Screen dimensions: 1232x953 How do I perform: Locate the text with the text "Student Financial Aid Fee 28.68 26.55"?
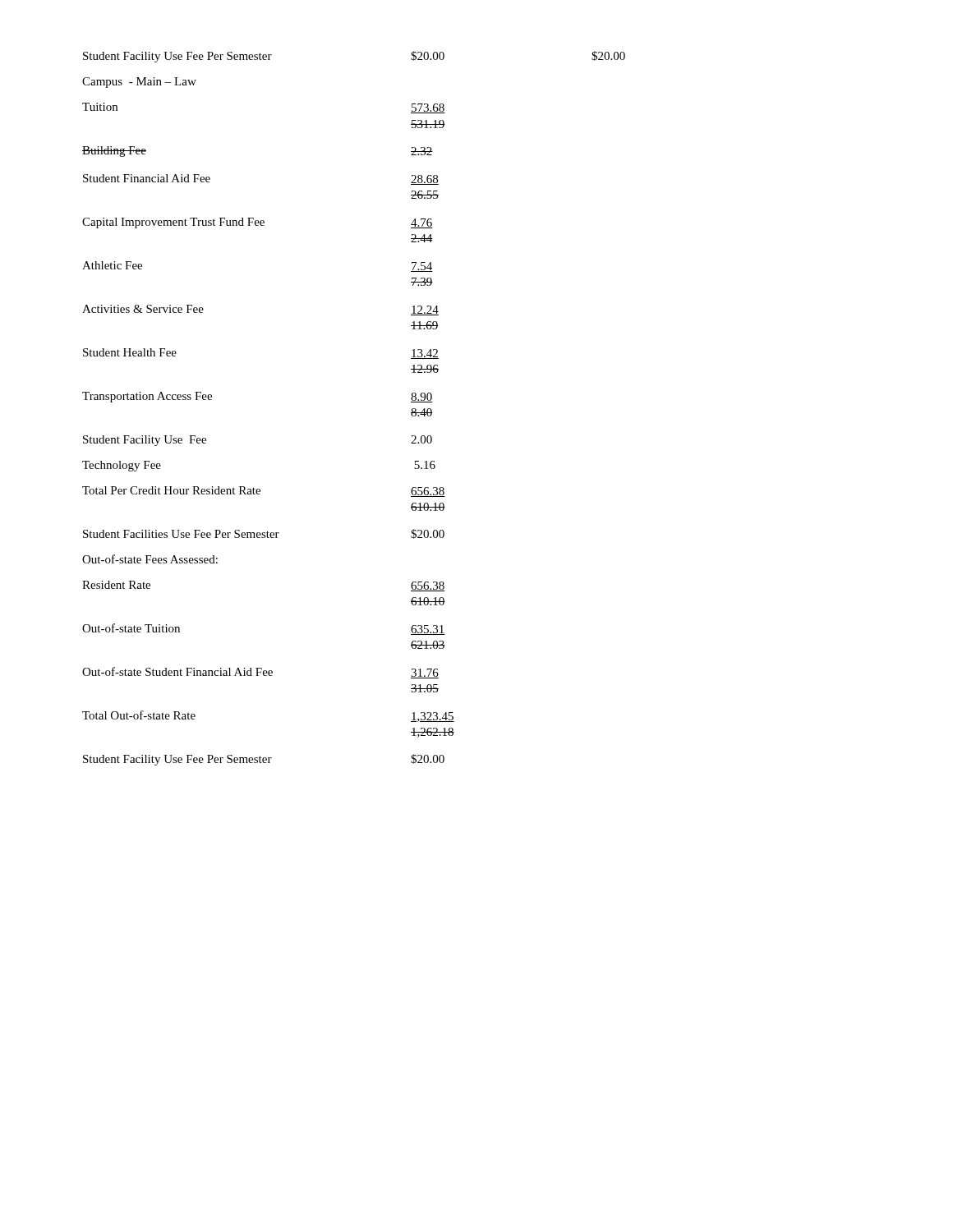(x=146, y=179)
